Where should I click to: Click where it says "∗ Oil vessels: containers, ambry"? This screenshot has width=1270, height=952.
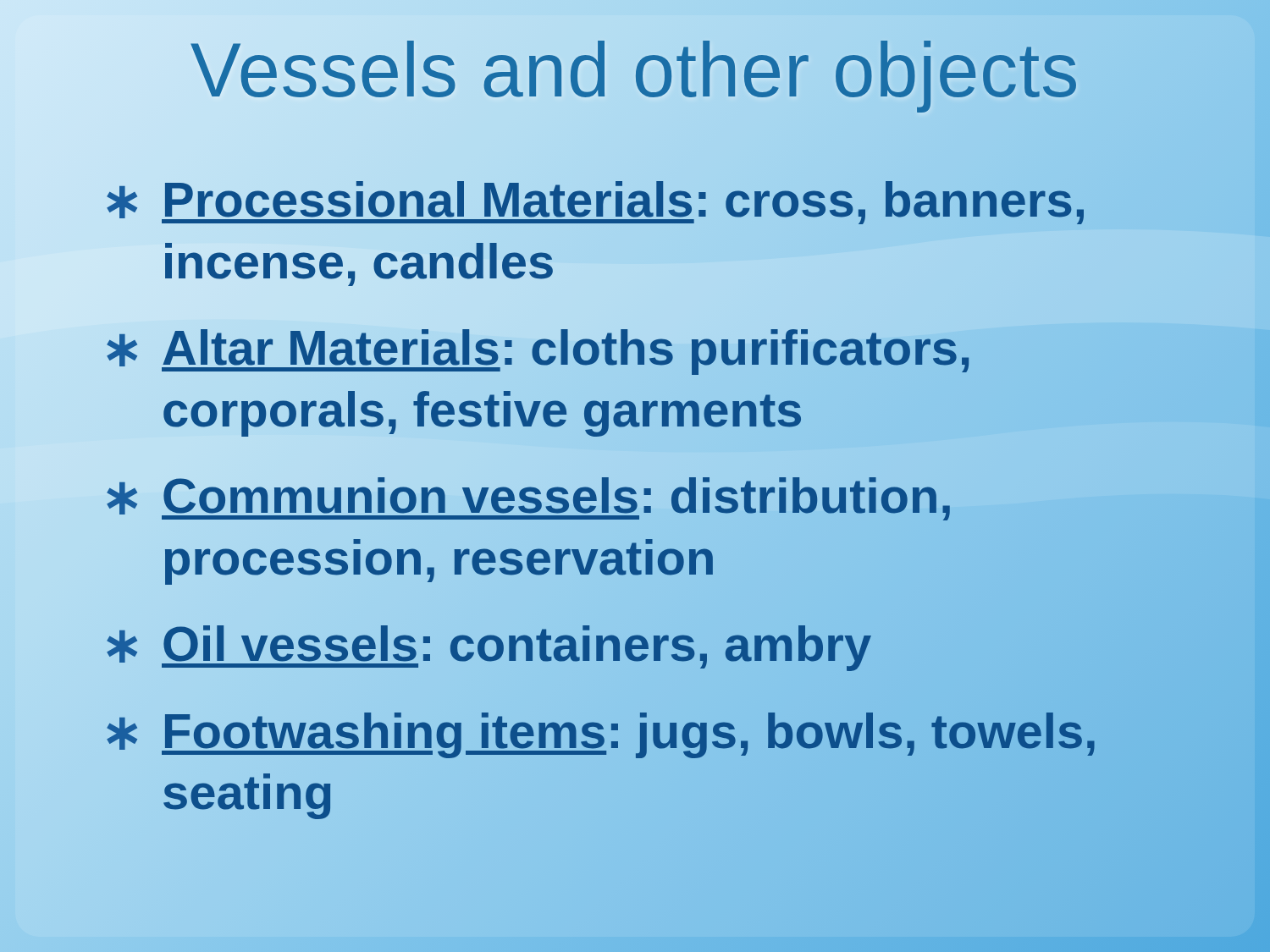click(x=486, y=644)
